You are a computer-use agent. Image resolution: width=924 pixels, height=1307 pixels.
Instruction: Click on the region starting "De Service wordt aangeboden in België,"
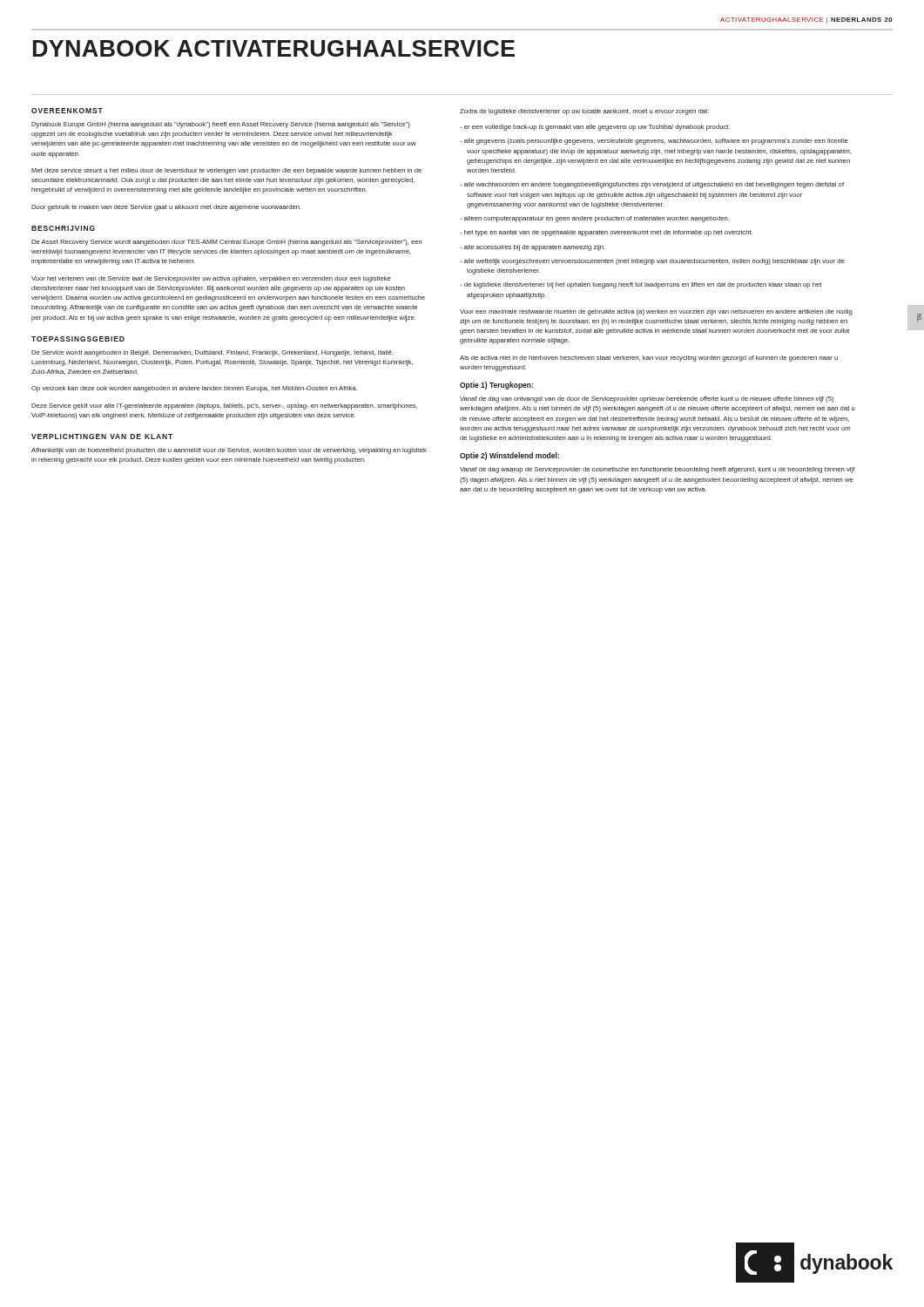point(222,362)
